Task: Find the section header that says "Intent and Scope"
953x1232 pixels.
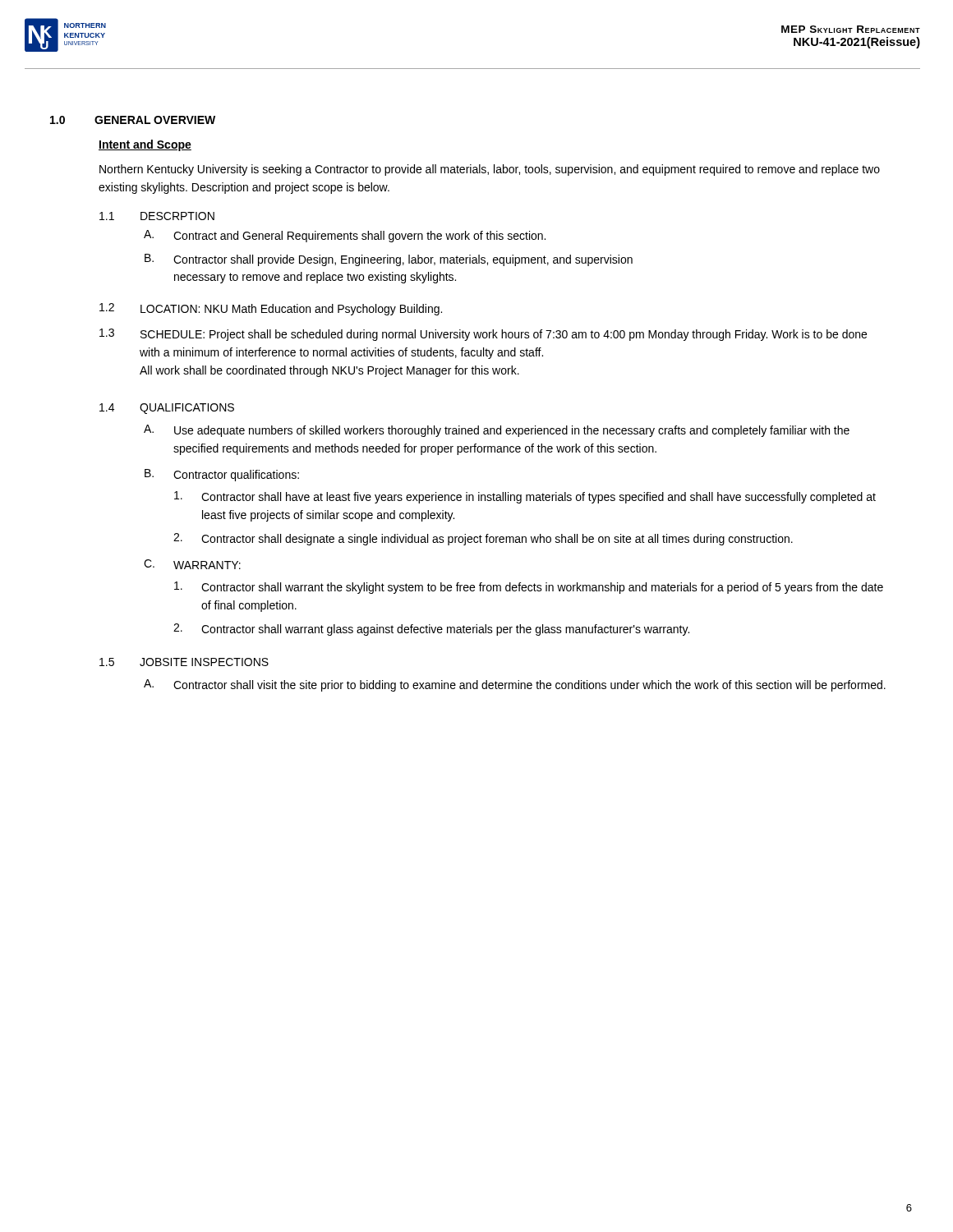Action: 145,145
